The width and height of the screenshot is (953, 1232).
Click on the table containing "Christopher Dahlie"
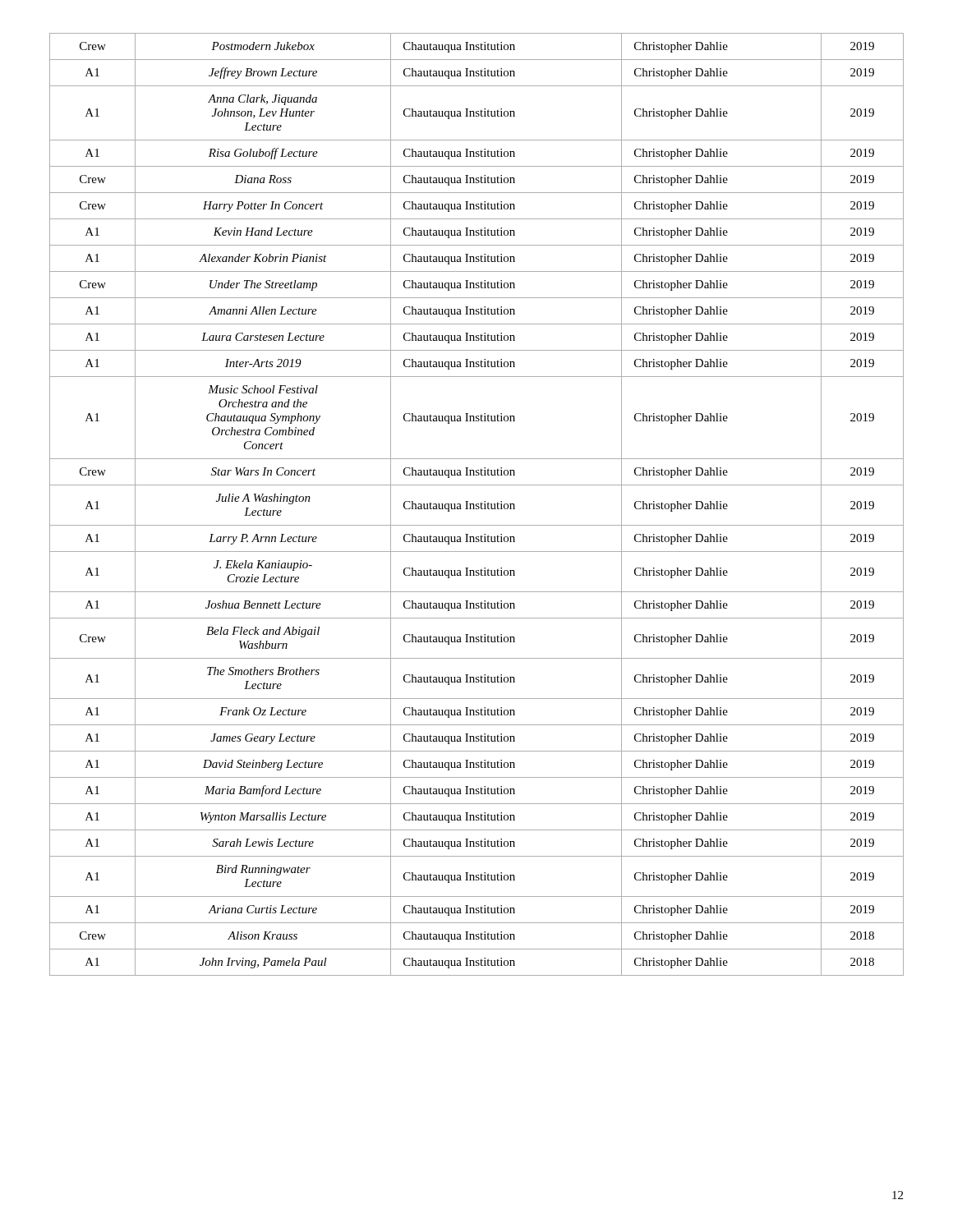(476, 504)
